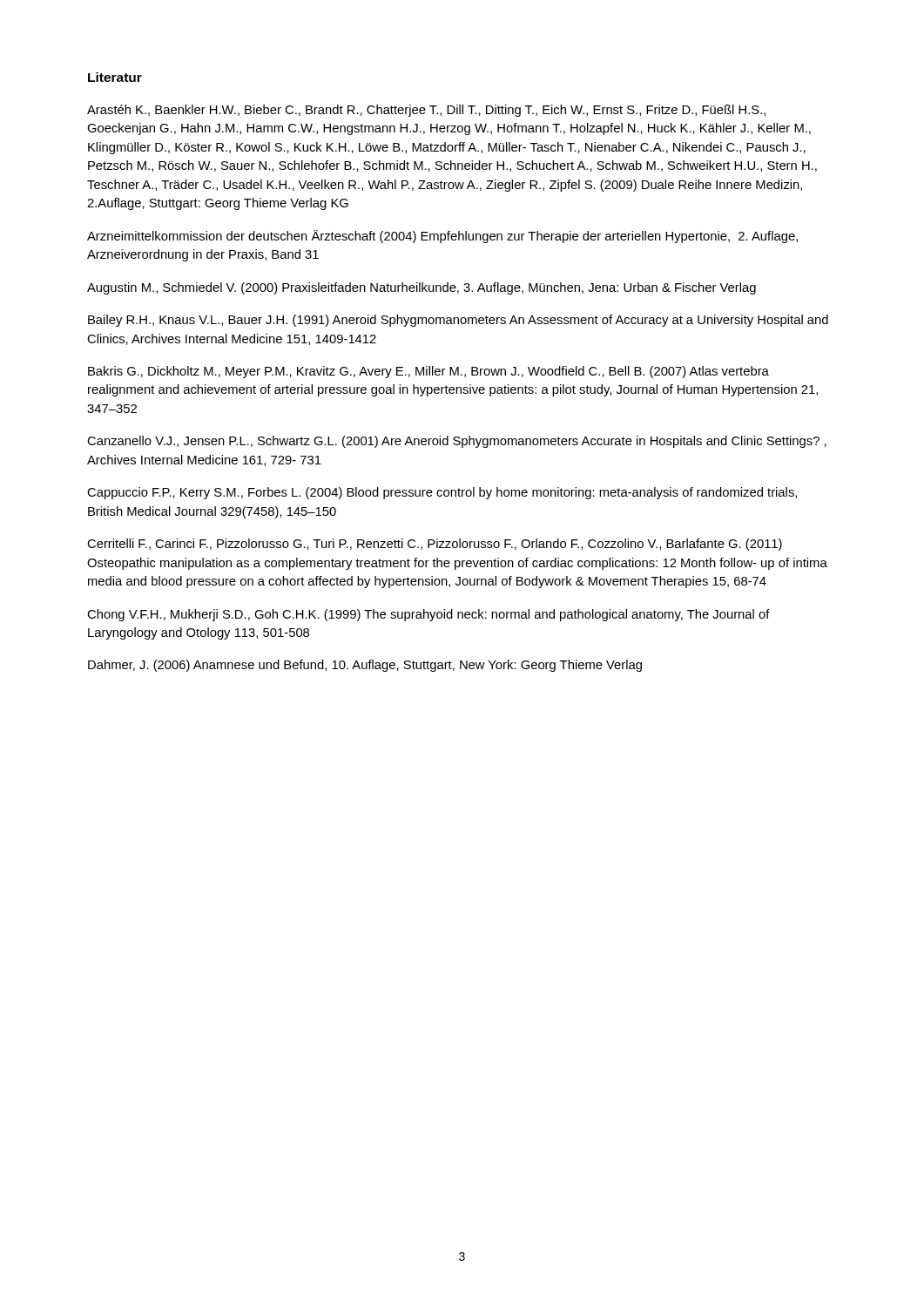
Task: Click on the list item containing "Bailey R.H., Knaus V.L., Bauer J.H."
Action: click(458, 329)
